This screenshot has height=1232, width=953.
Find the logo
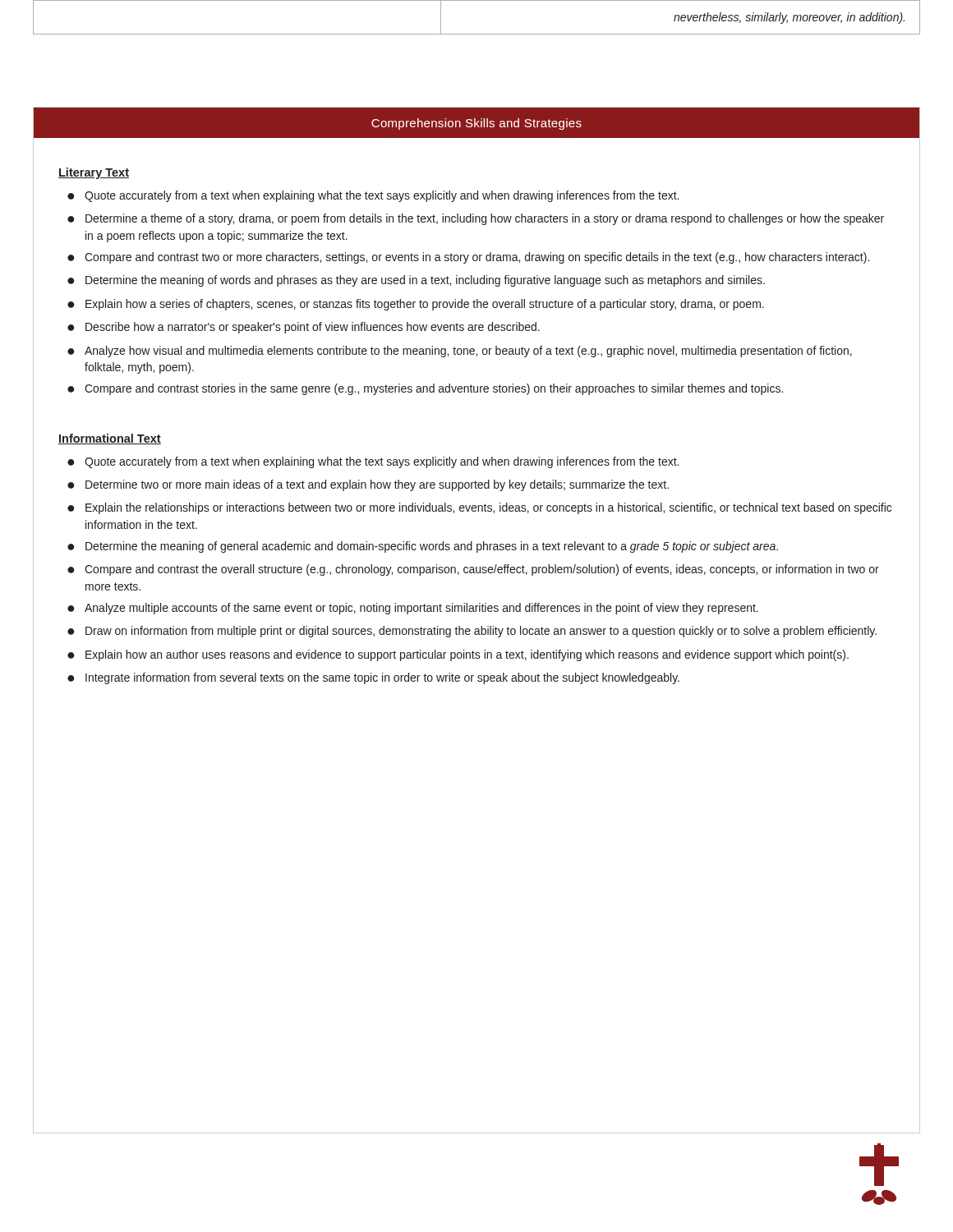point(879,1175)
